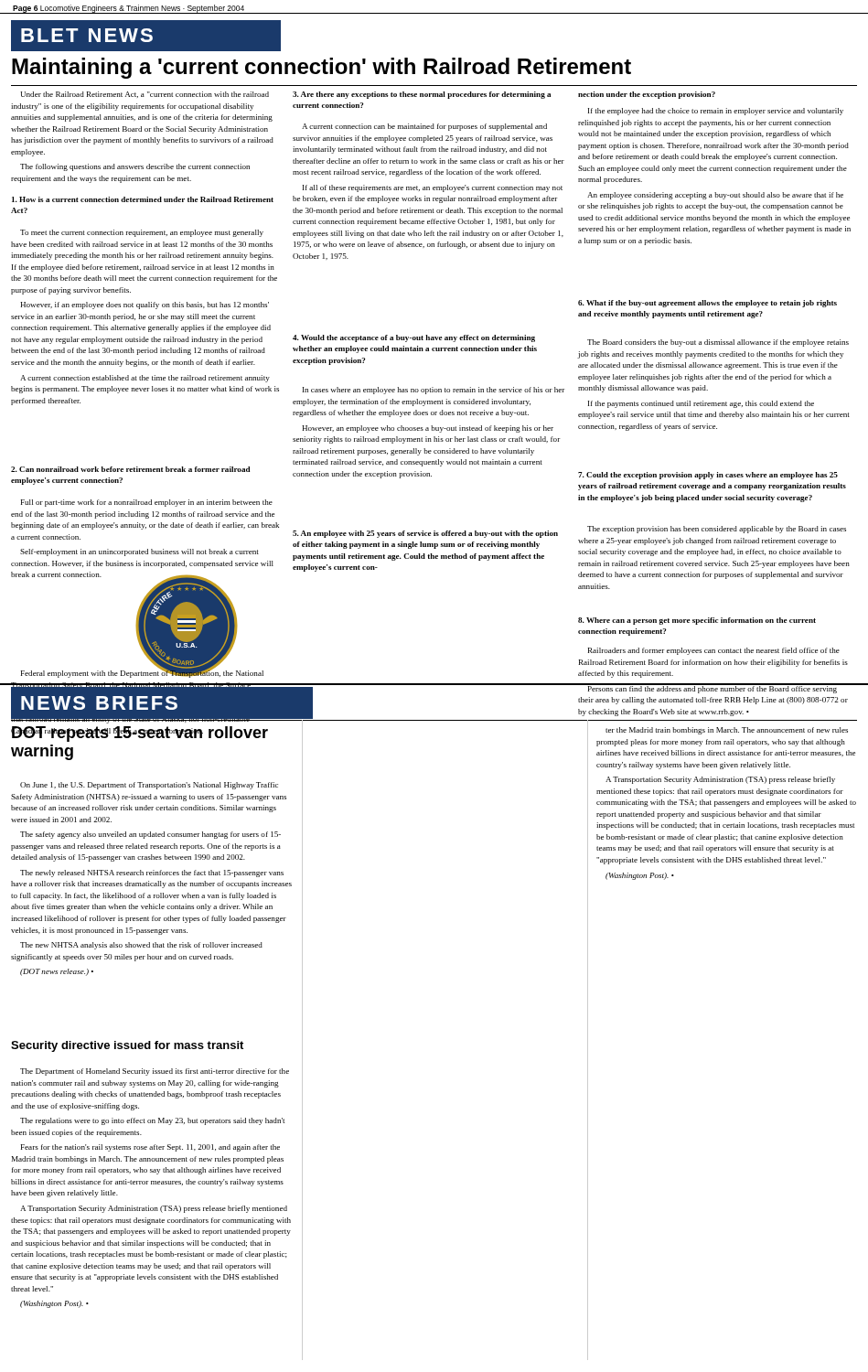Select the text starting "ter the Madrid train"
868x1372 pixels.
point(727,803)
